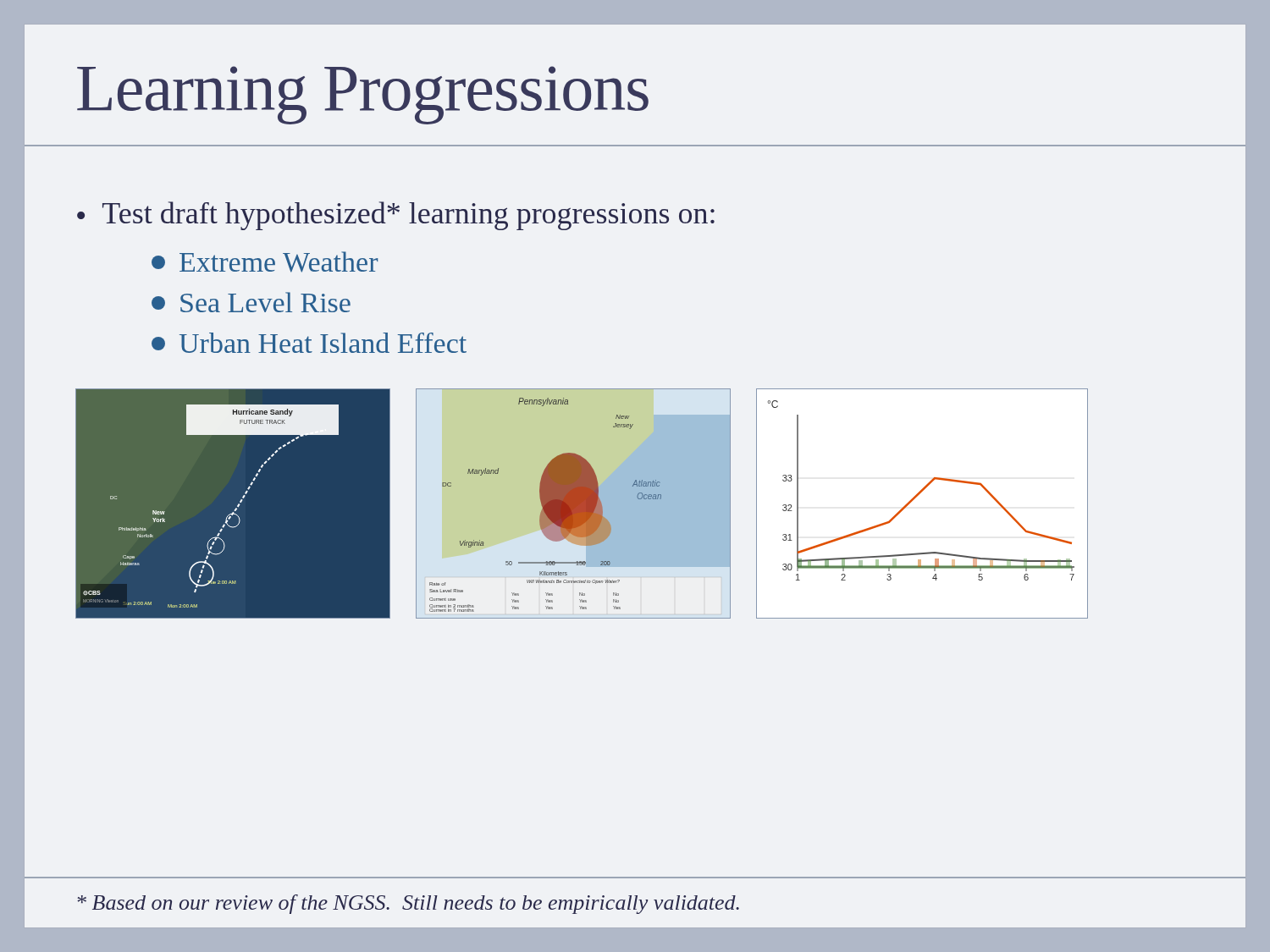Select the list item with the text "Urban Heat Island Effect"
Screen dimensions: 952x1270
click(x=309, y=343)
